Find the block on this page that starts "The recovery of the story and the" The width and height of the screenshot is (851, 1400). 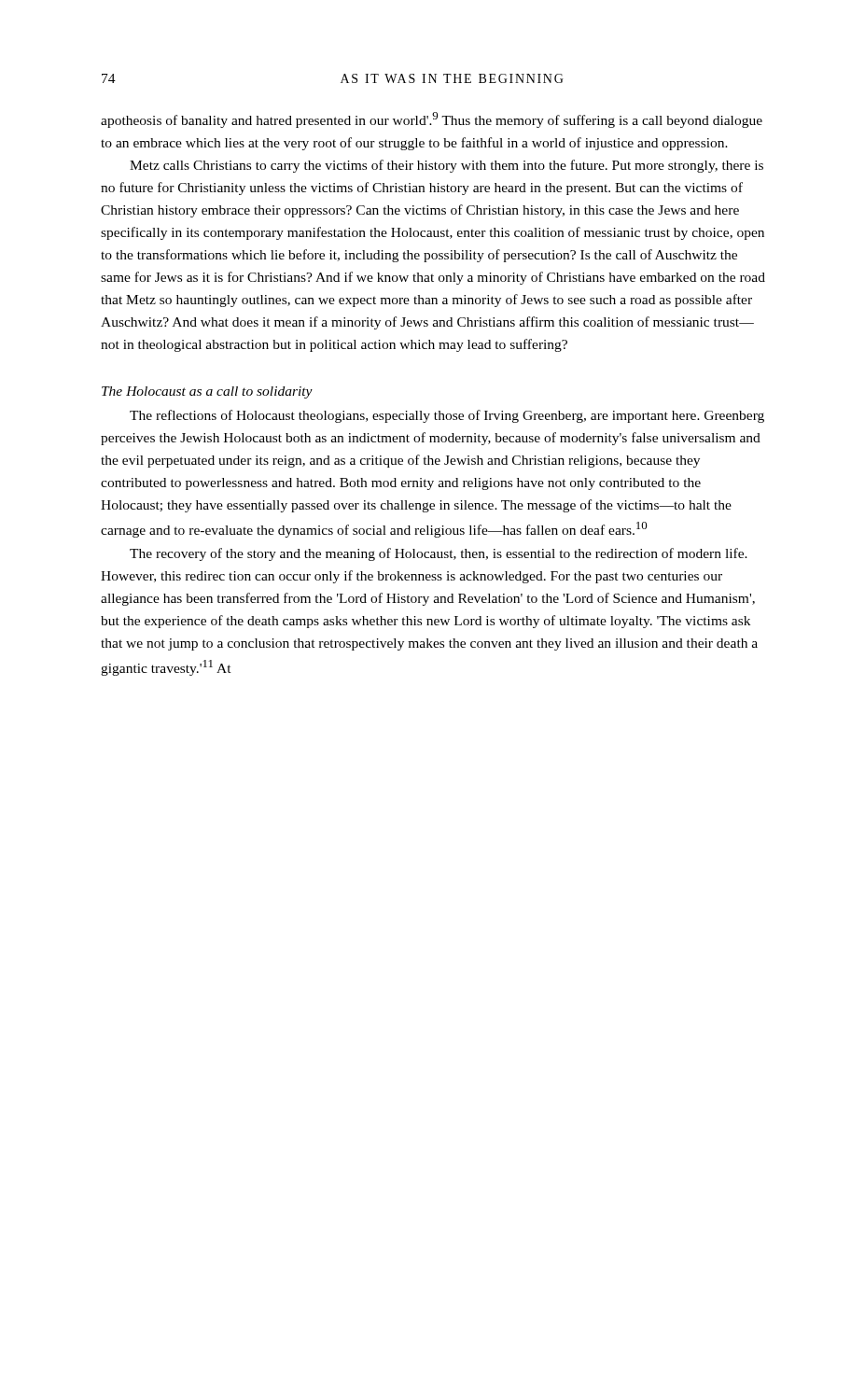tap(434, 611)
